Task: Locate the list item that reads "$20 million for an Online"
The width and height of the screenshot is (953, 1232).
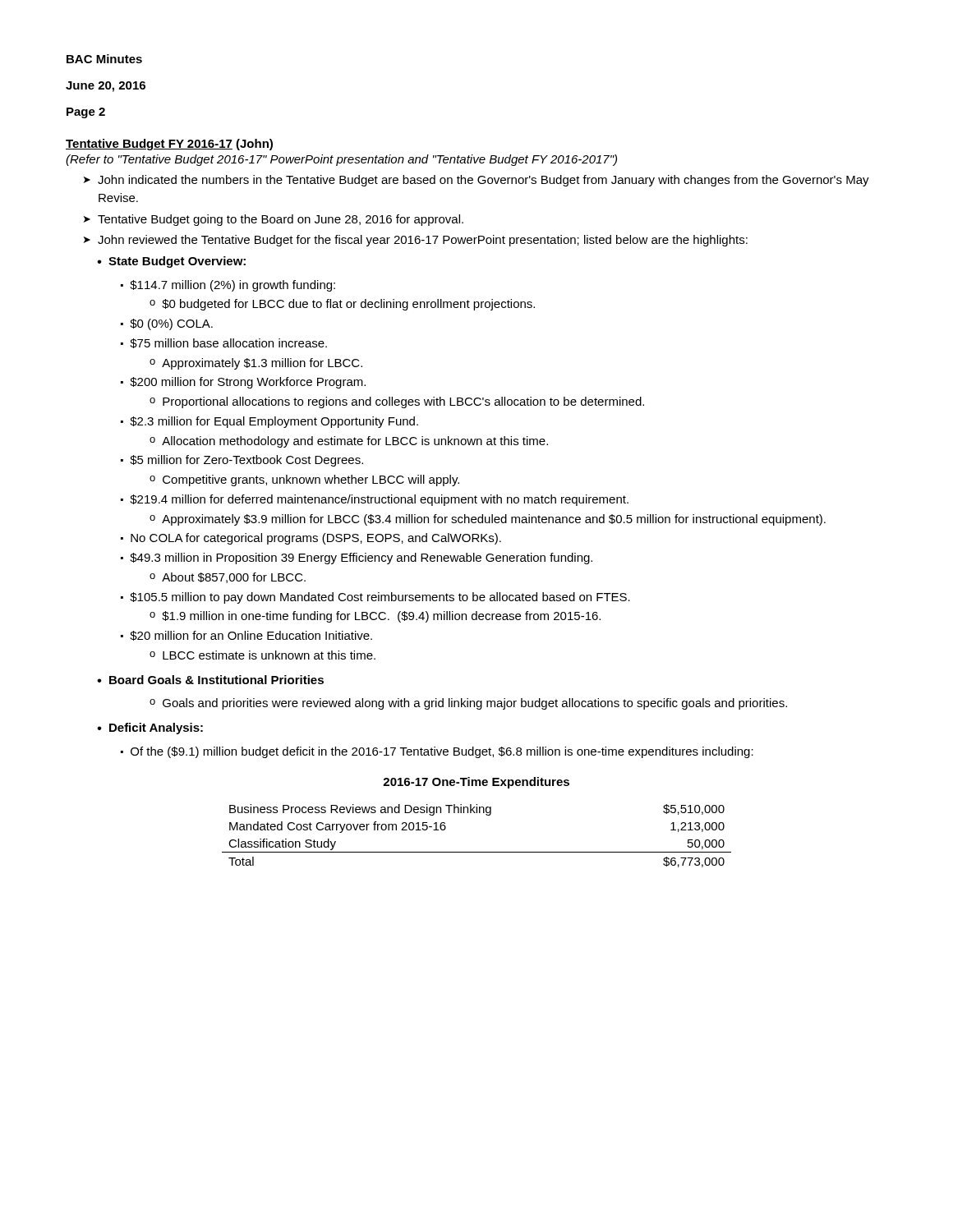Action: pyautogui.click(x=246, y=636)
